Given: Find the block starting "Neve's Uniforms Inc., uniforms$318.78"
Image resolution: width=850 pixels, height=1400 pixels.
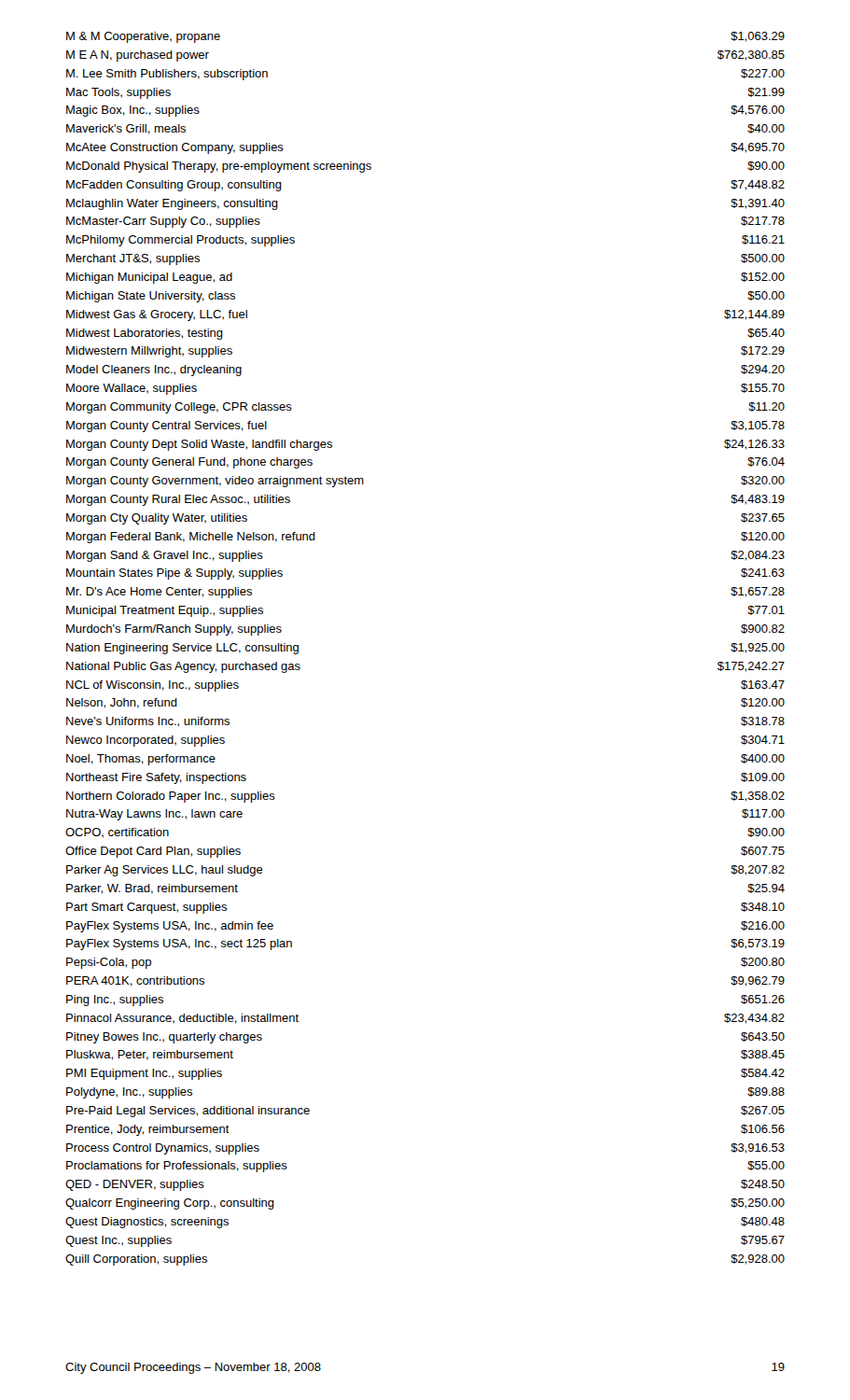Looking at the screenshot, I should pyautogui.click(x=151, y=722).
